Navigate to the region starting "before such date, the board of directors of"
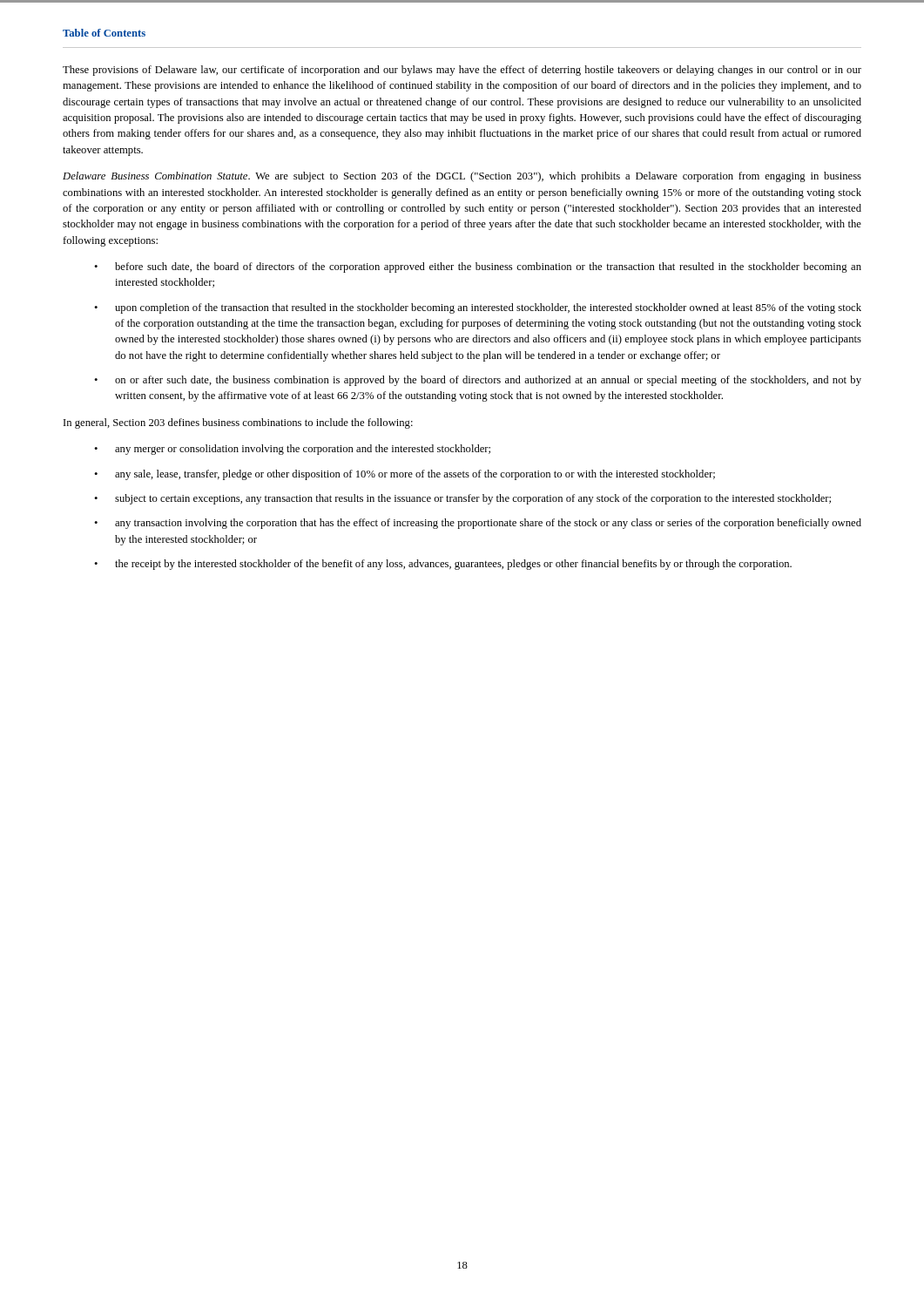The height and width of the screenshot is (1307, 924). click(x=488, y=275)
